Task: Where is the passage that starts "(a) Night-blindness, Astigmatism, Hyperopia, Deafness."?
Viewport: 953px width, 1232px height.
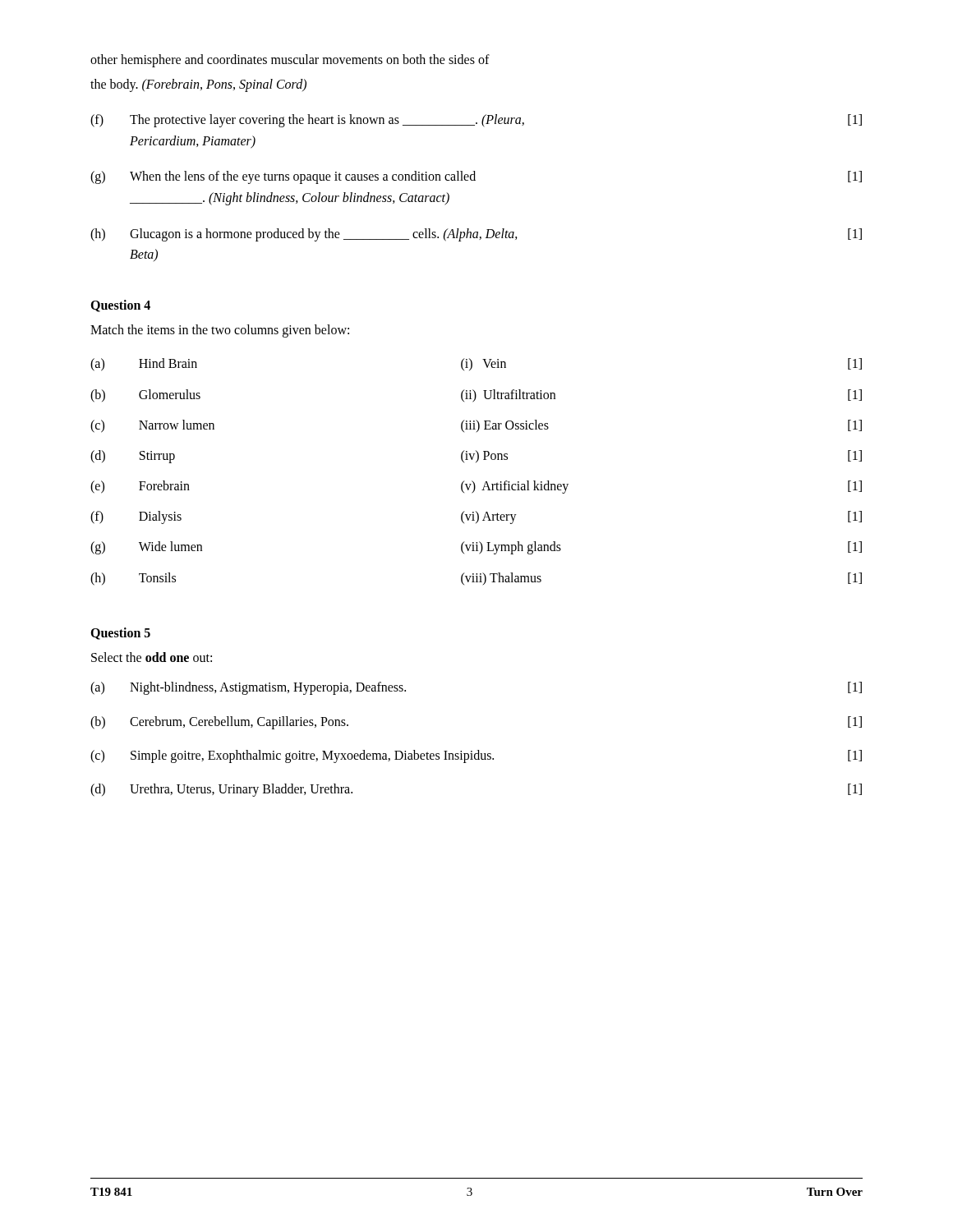Action: tap(265, 688)
